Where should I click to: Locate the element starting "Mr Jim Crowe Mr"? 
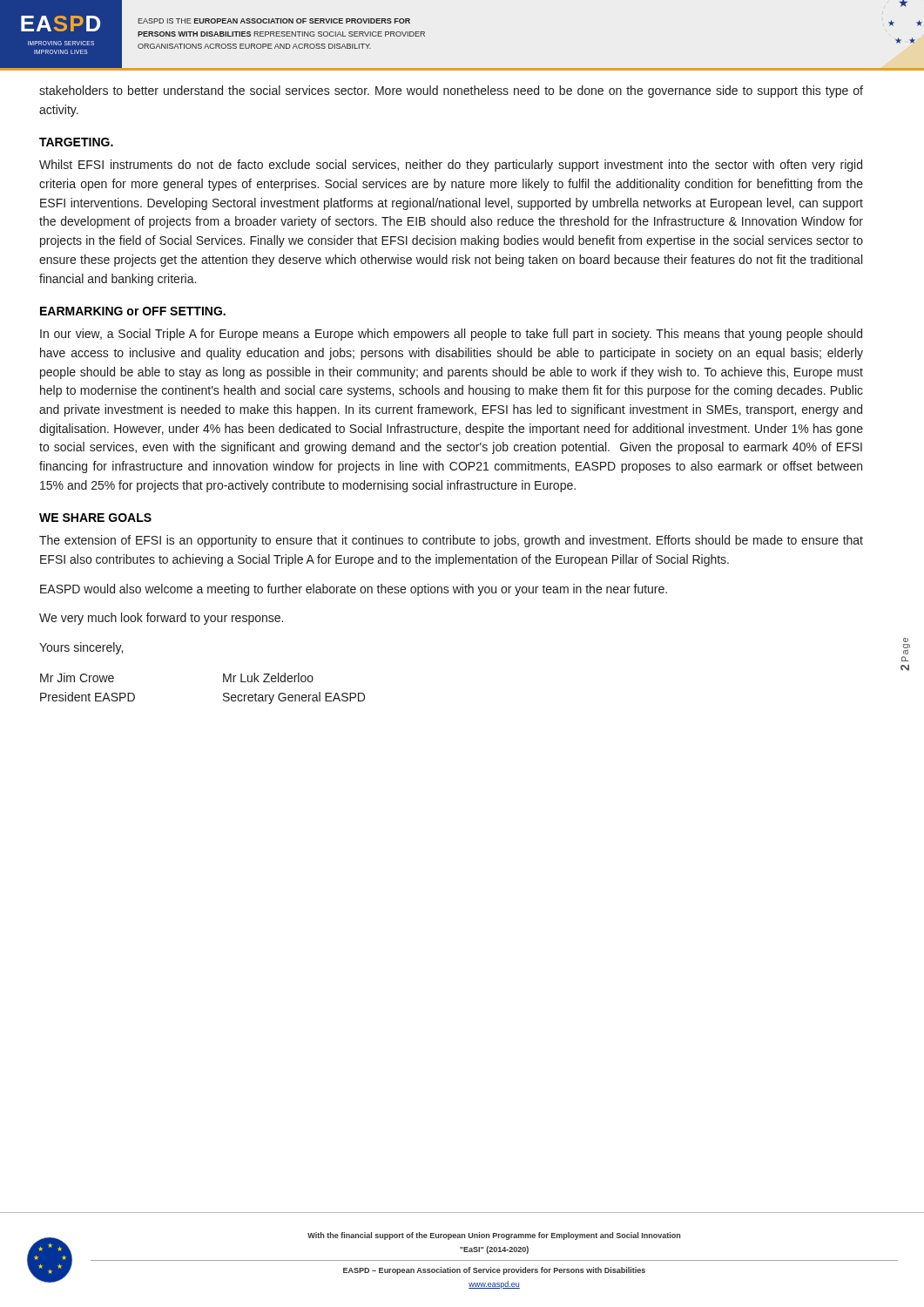click(266, 687)
